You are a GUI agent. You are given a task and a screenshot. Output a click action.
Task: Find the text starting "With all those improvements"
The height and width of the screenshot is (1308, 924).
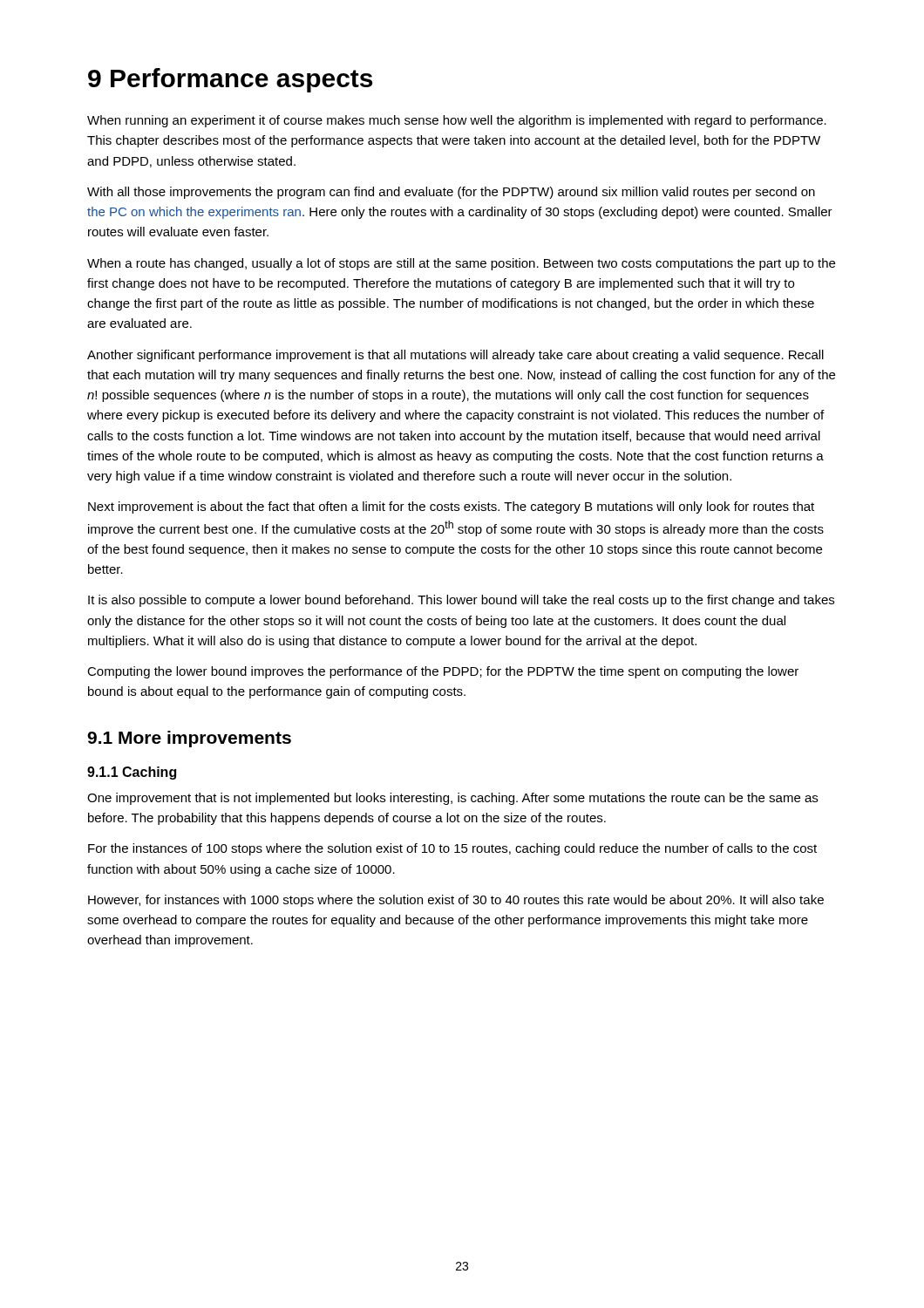pyautogui.click(x=462, y=212)
